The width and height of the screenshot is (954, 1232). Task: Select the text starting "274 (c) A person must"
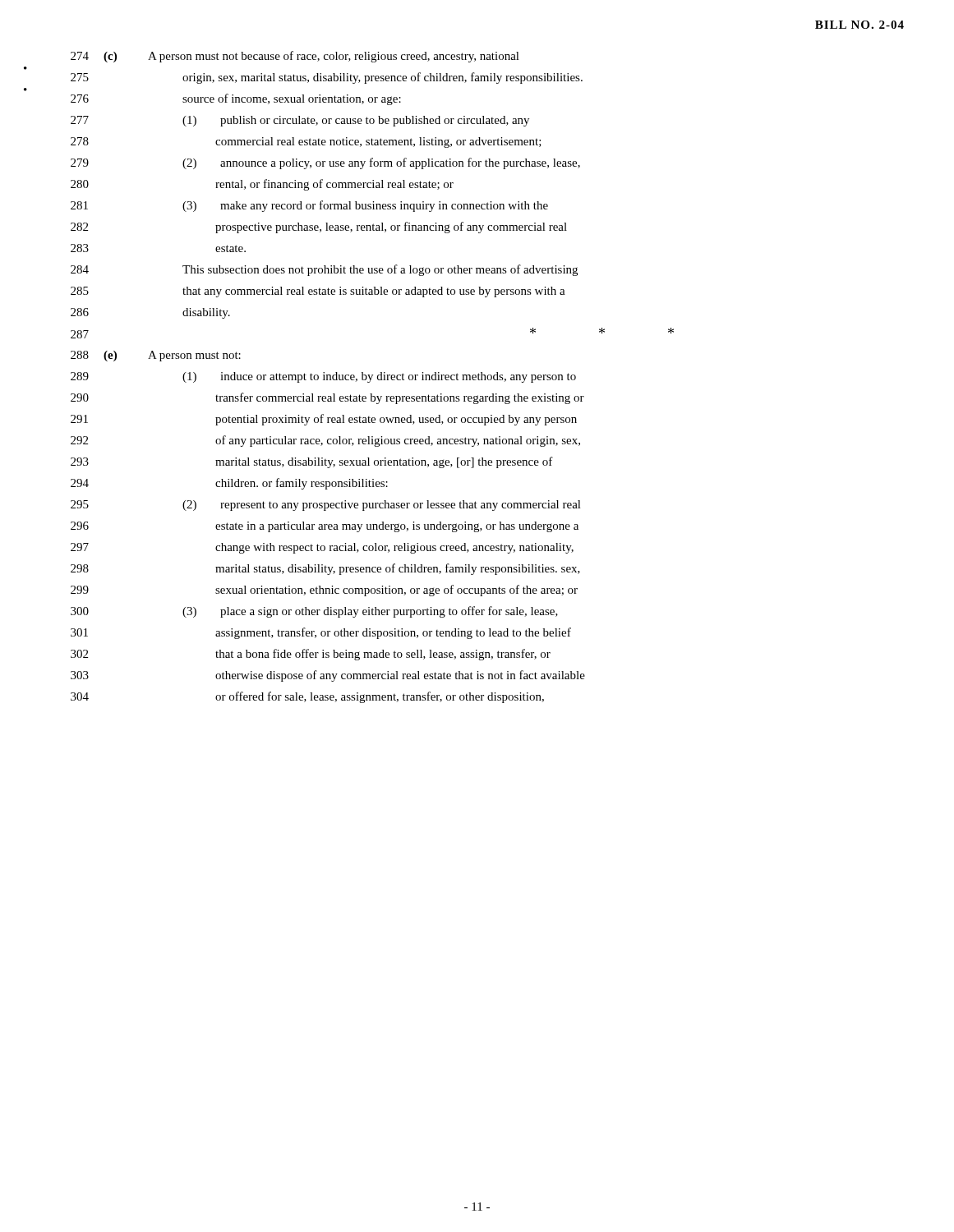point(477,56)
